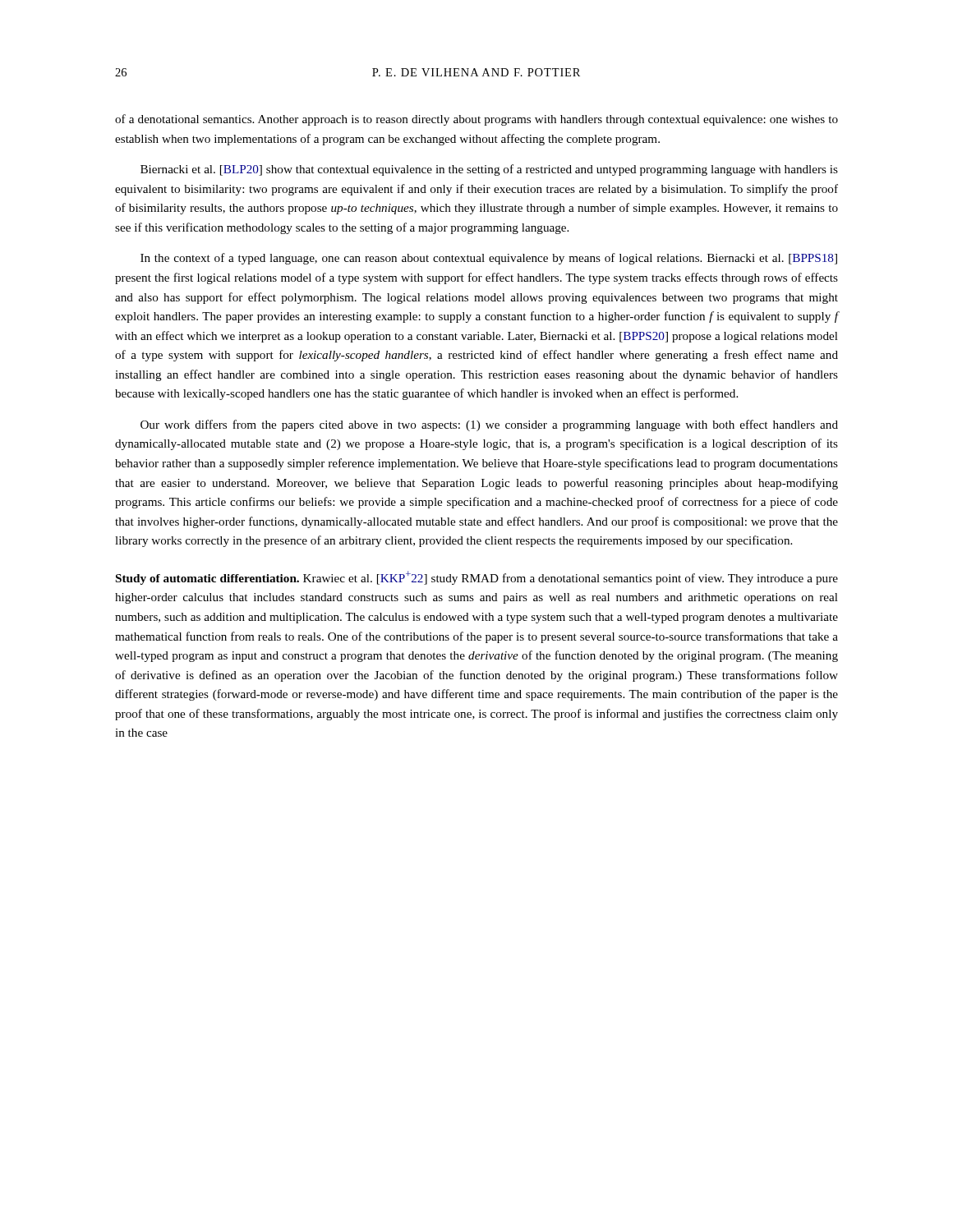953x1232 pixels.
Task: Find the text block starting "of a denotational semantics."
Action: point(476,129)
